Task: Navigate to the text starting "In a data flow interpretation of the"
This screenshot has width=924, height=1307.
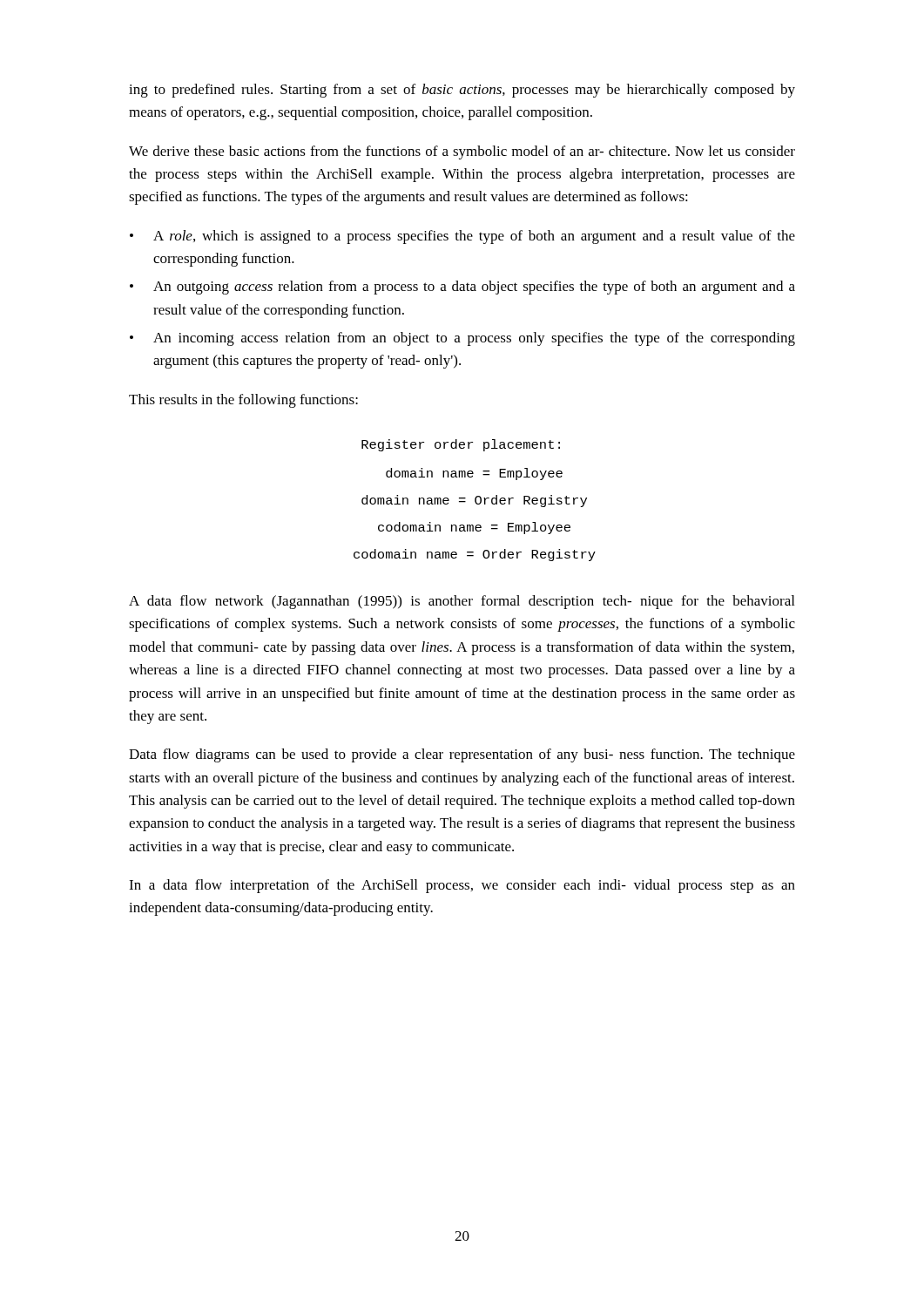Action: click(462, 896)
